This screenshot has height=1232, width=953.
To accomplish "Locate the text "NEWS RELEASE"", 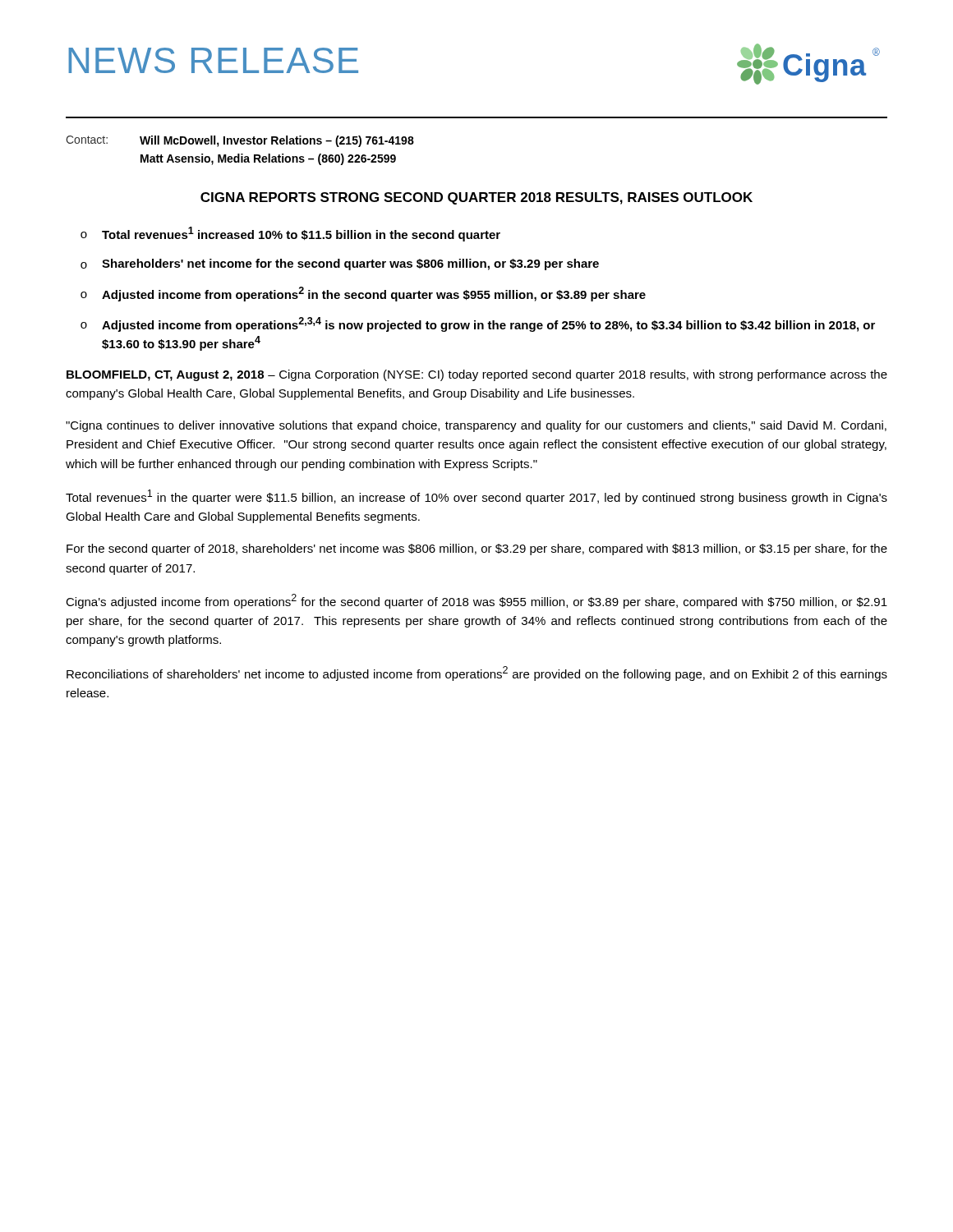I will pos(213,57).
